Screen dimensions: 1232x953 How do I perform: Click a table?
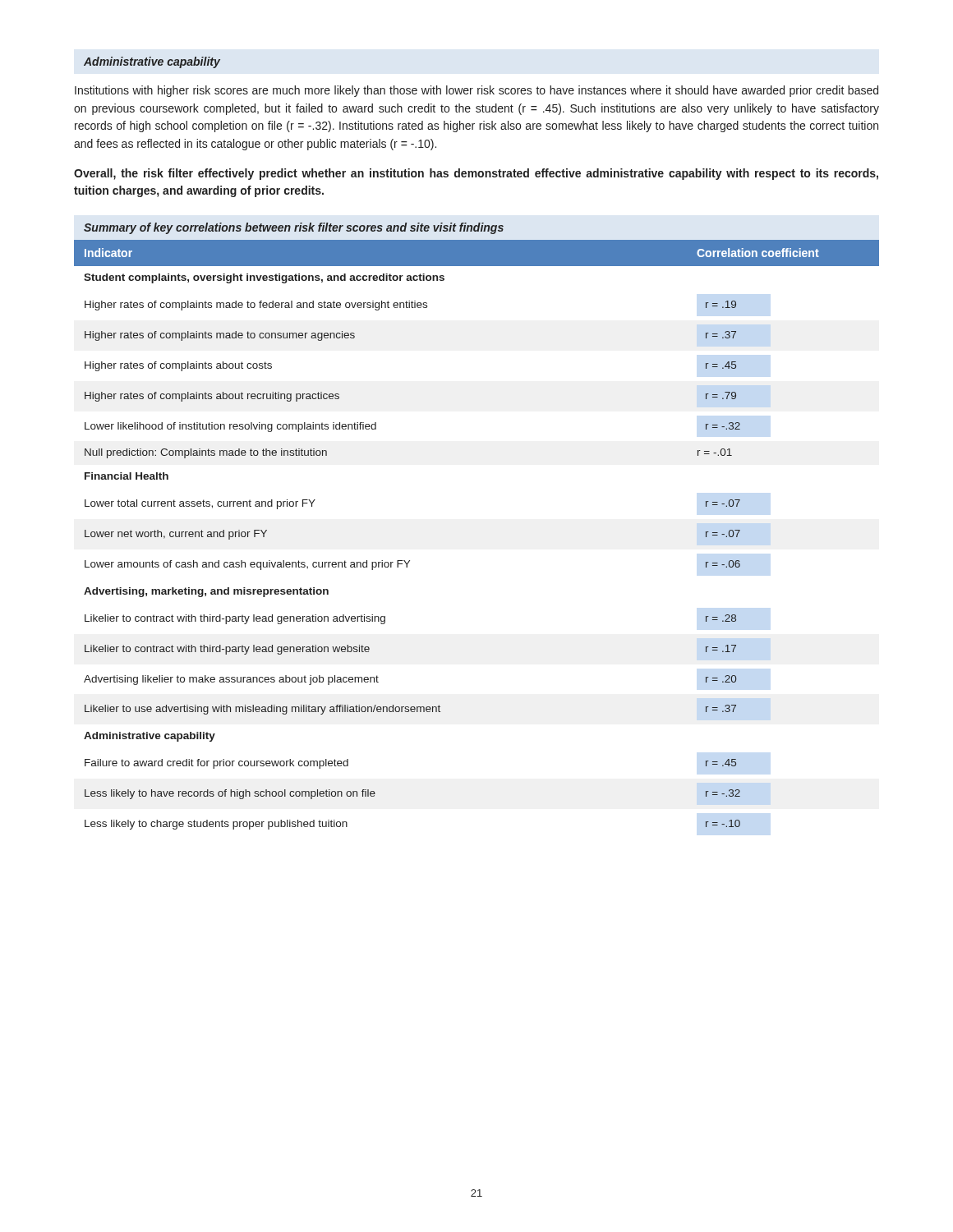click(x=476, y=540)
